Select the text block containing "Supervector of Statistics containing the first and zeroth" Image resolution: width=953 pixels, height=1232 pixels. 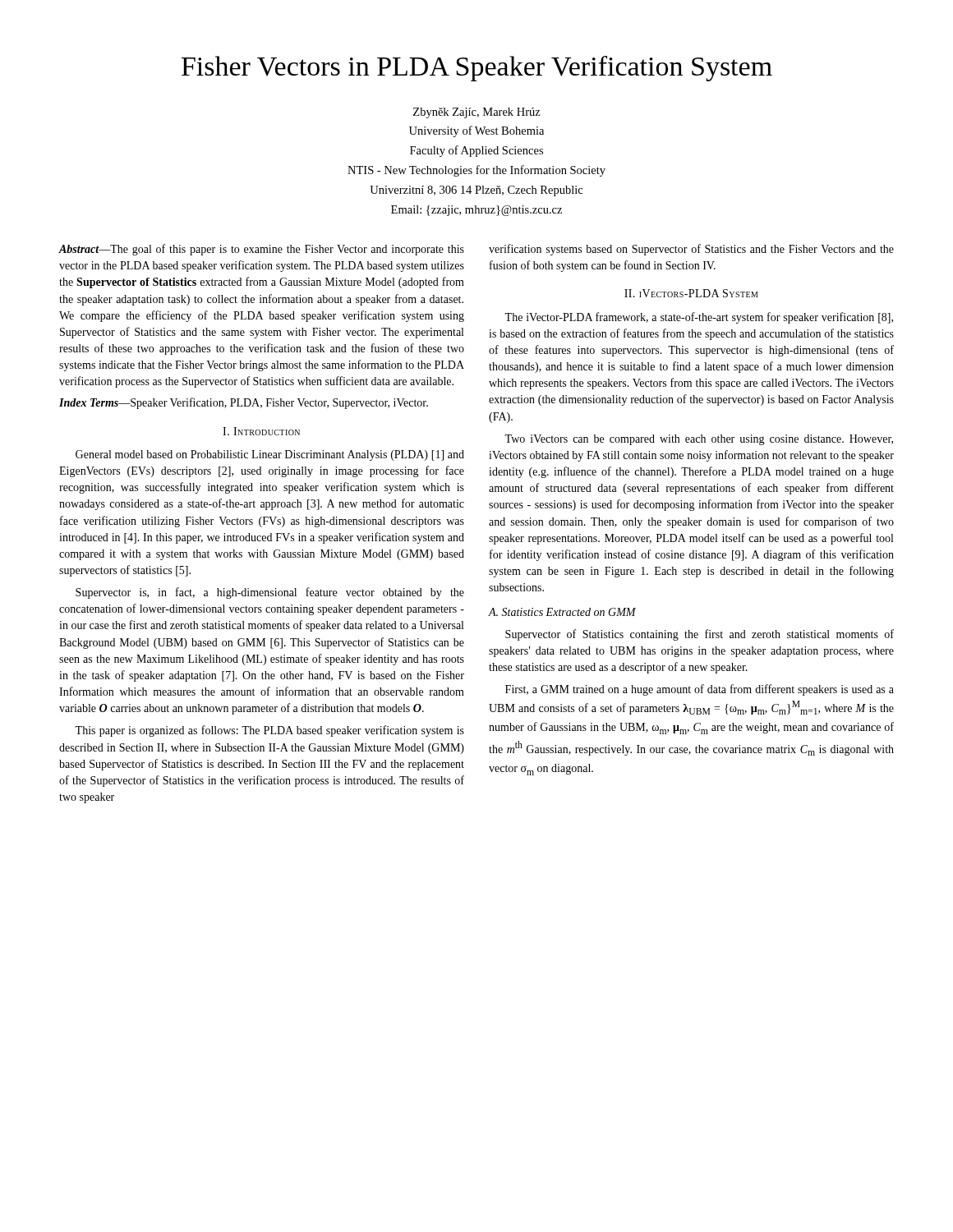(691, 703)
